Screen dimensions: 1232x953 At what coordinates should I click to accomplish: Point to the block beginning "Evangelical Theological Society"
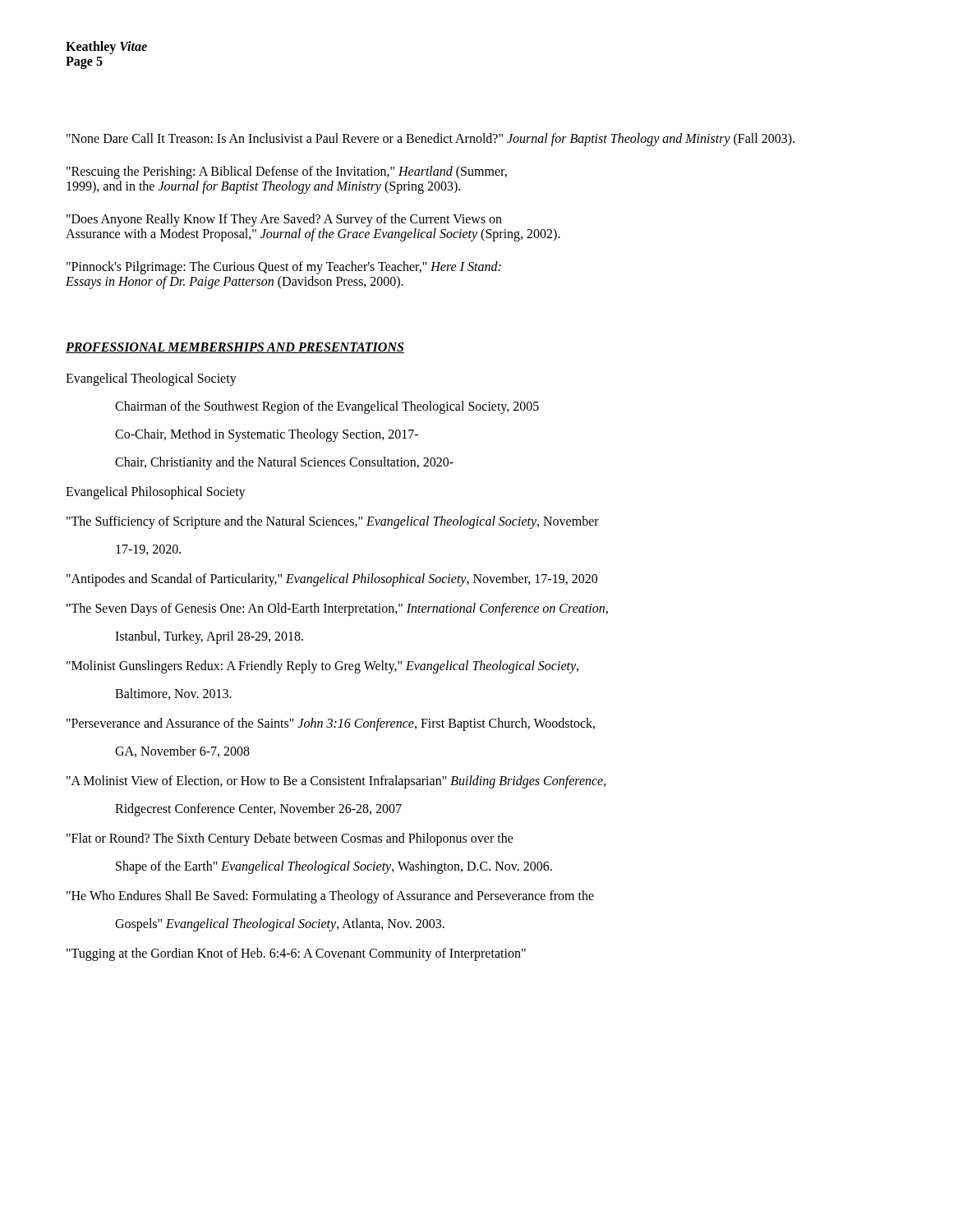pyautogui.click(x=476, y=420)
